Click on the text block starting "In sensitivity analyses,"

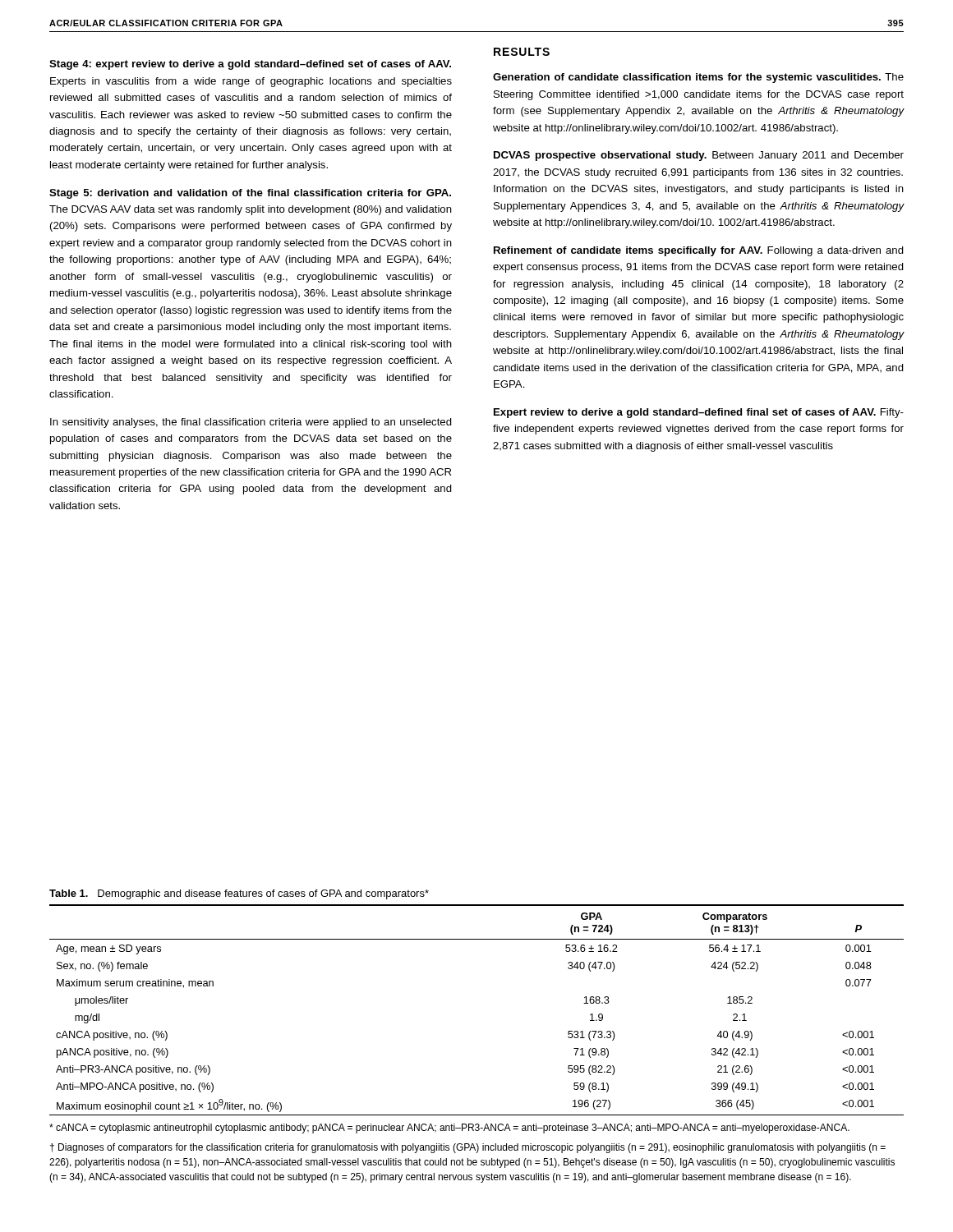point(251,464)
